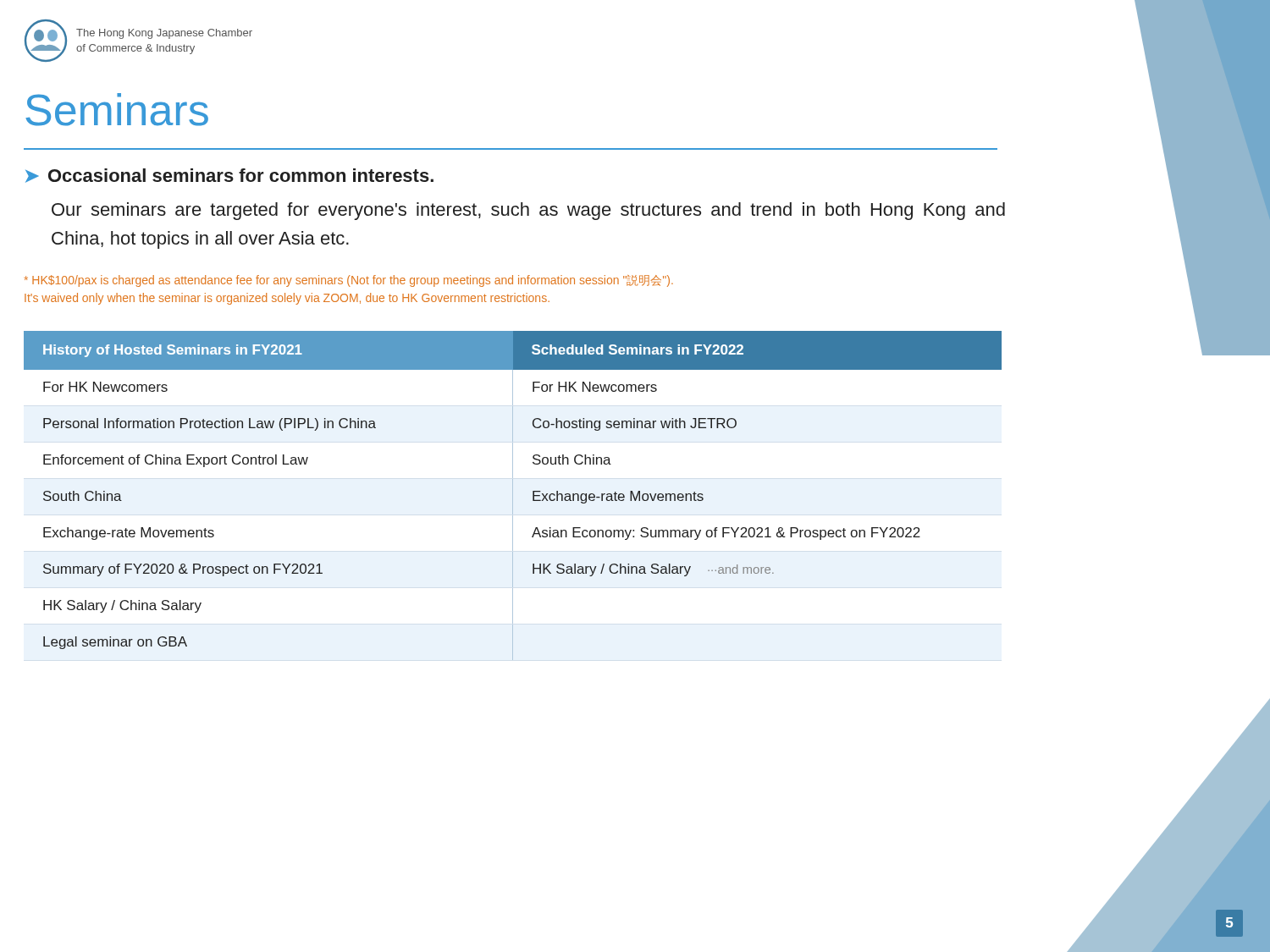Select the table
The width and height of the screenshot is (1270, 952).
pyautogui.click(x=515, y=496)
